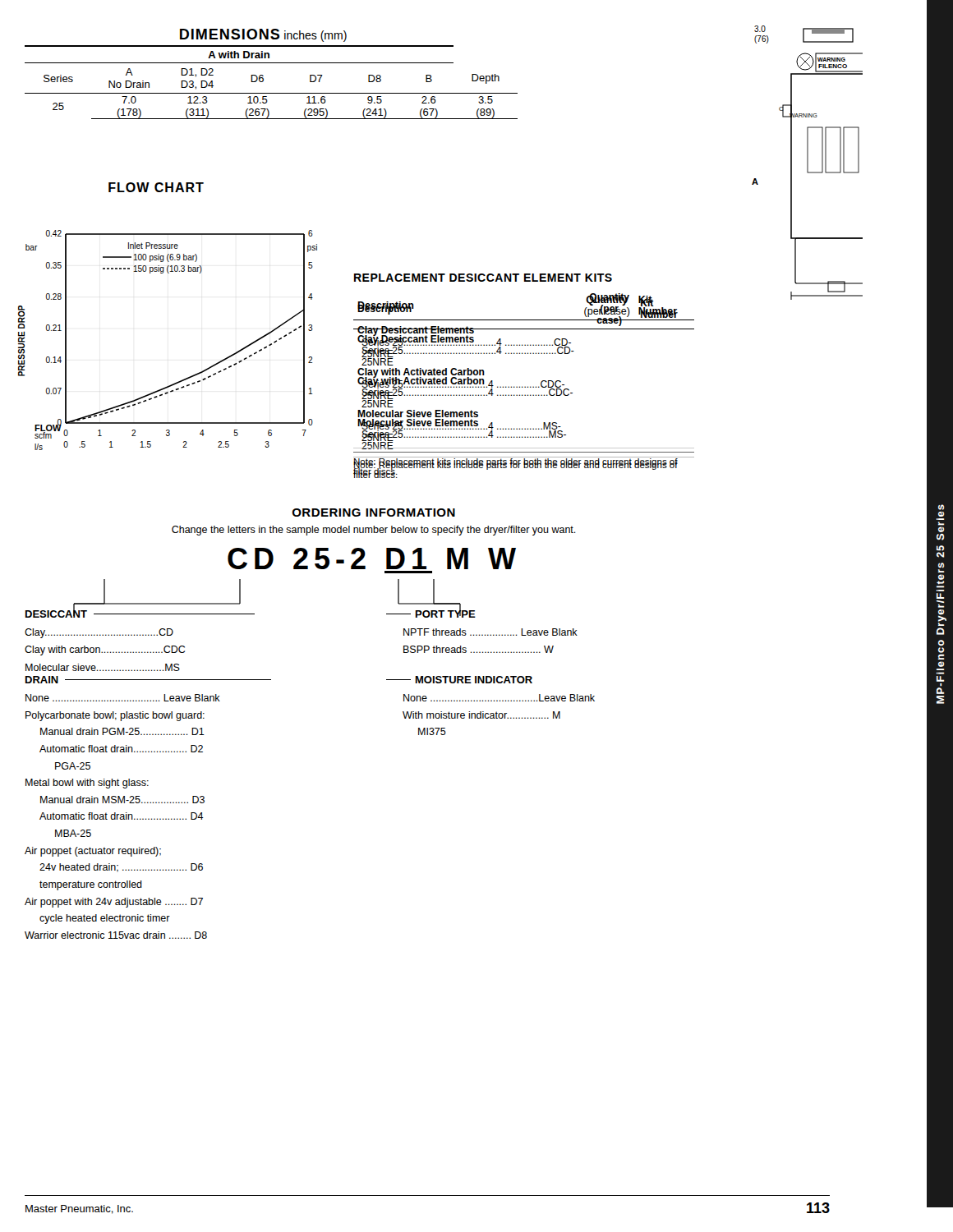
Task: Click on the footnote that says "Note: Replacement kits include parts for"
Action: pyautogui.click(x=515, y=467)
